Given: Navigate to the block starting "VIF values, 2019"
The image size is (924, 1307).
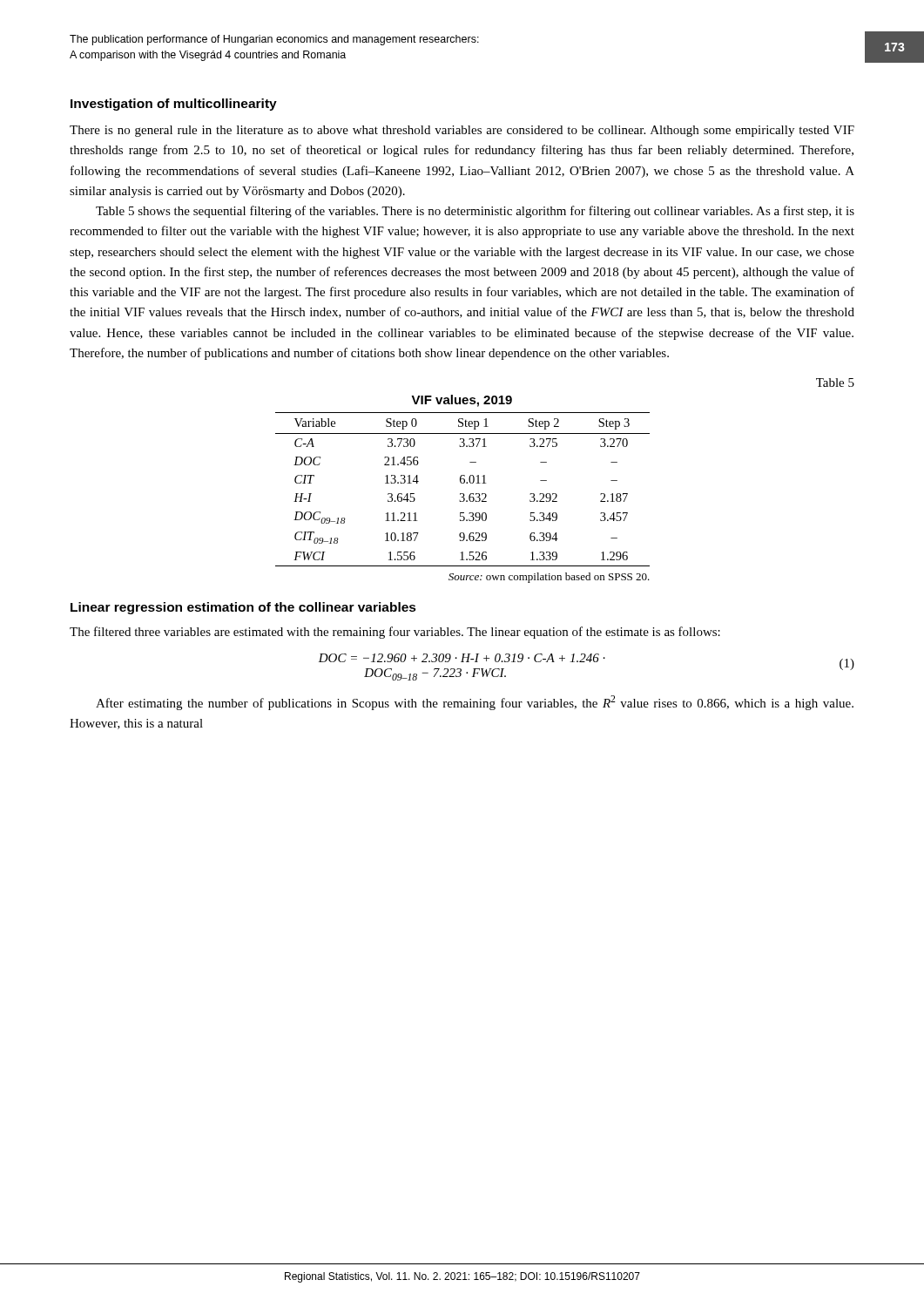Looking at the screenshot, I should pyautogui.click(x=462, y=399).
